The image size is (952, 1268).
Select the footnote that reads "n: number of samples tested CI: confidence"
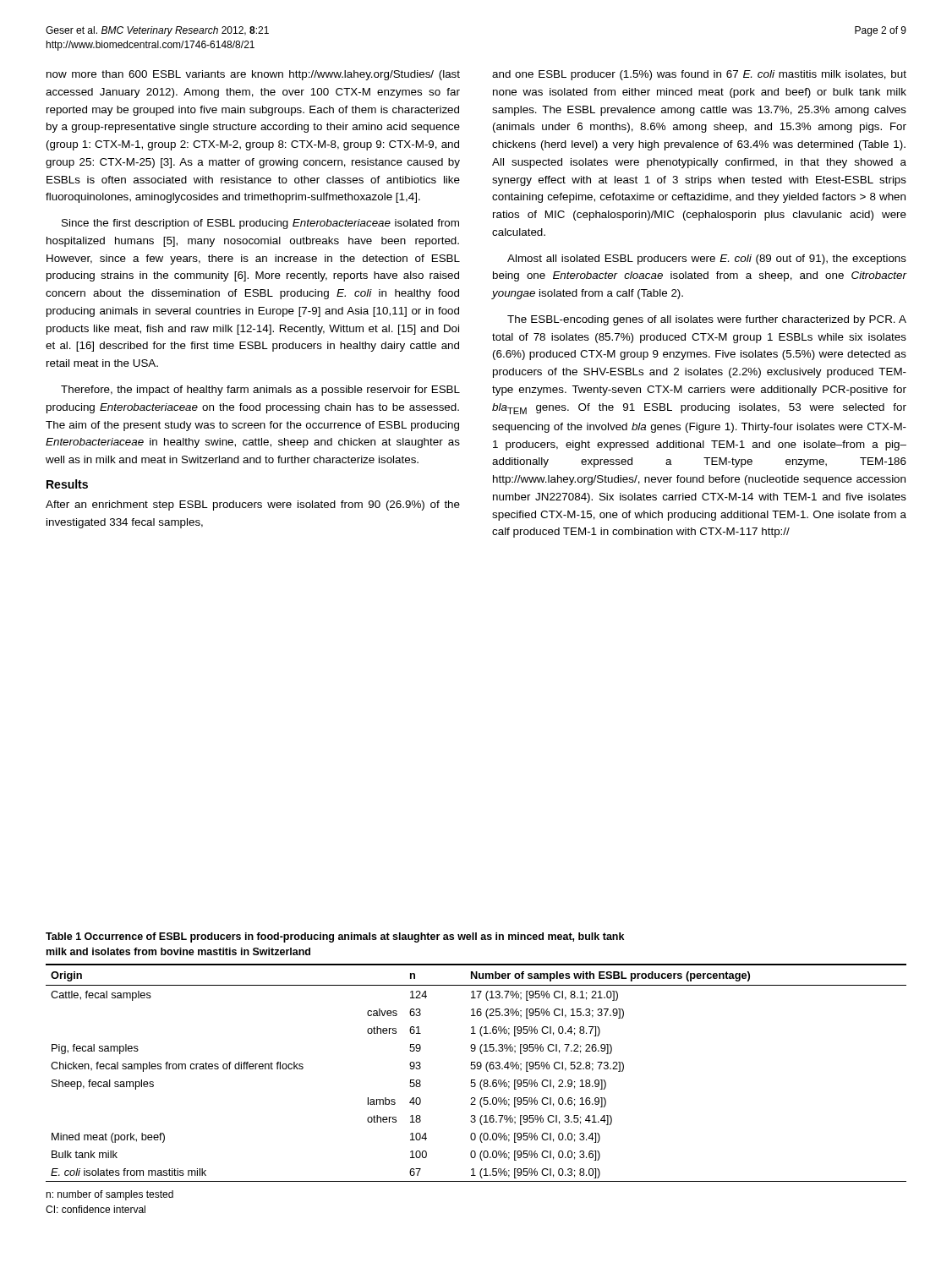click(109, 1195)
